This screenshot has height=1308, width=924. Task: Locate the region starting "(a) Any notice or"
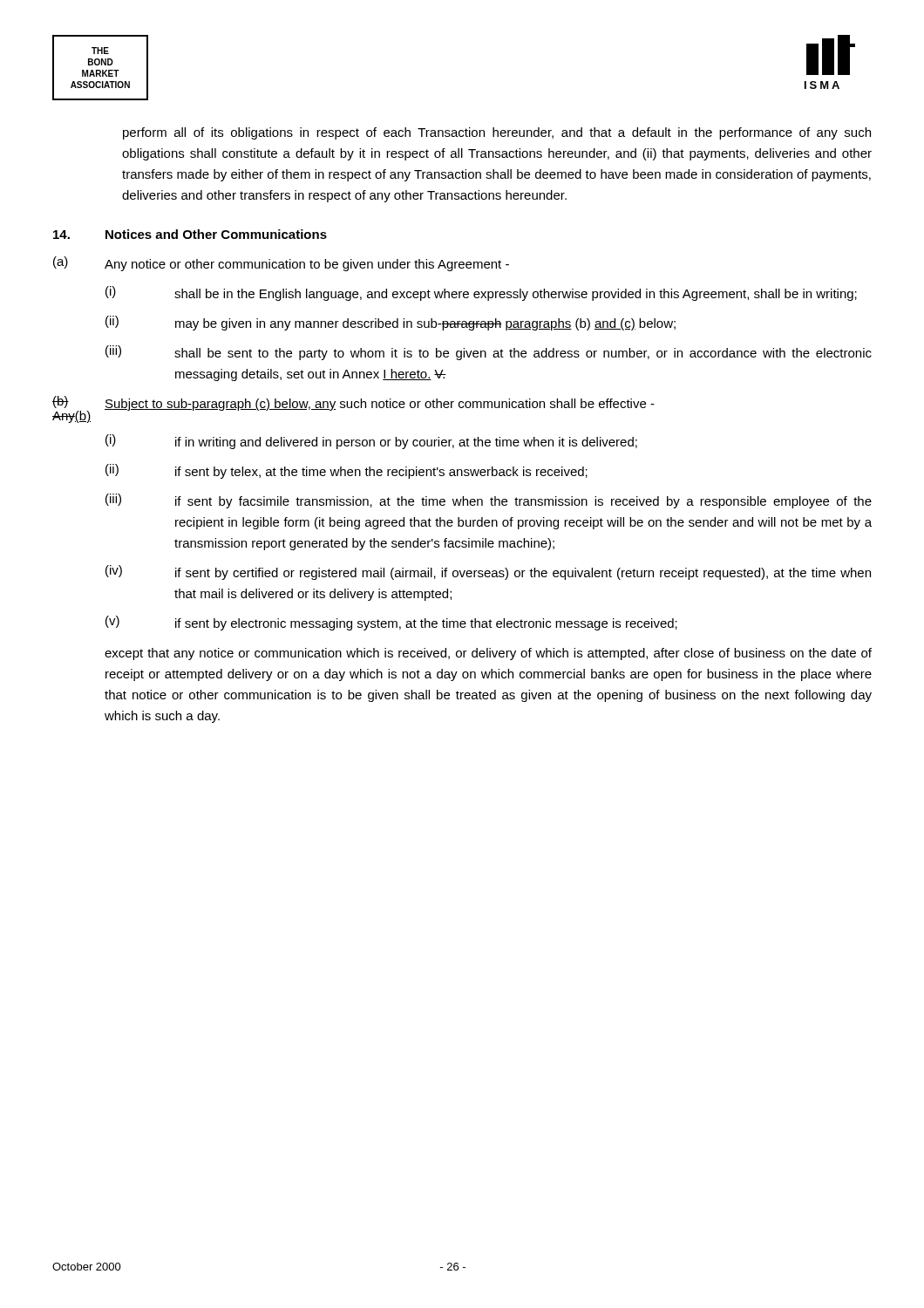(462, 264)
